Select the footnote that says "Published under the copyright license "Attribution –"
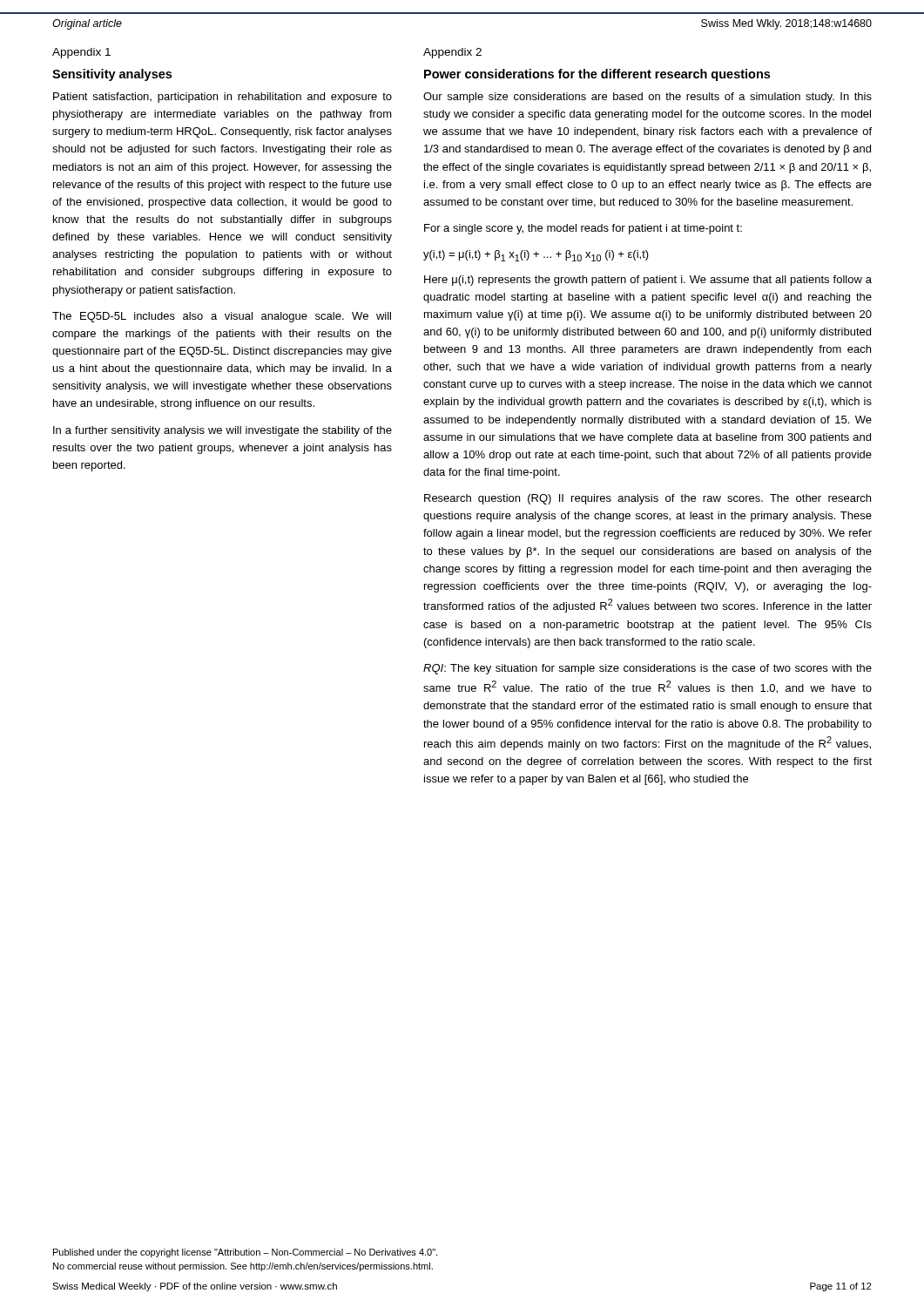 point(245,1259)
